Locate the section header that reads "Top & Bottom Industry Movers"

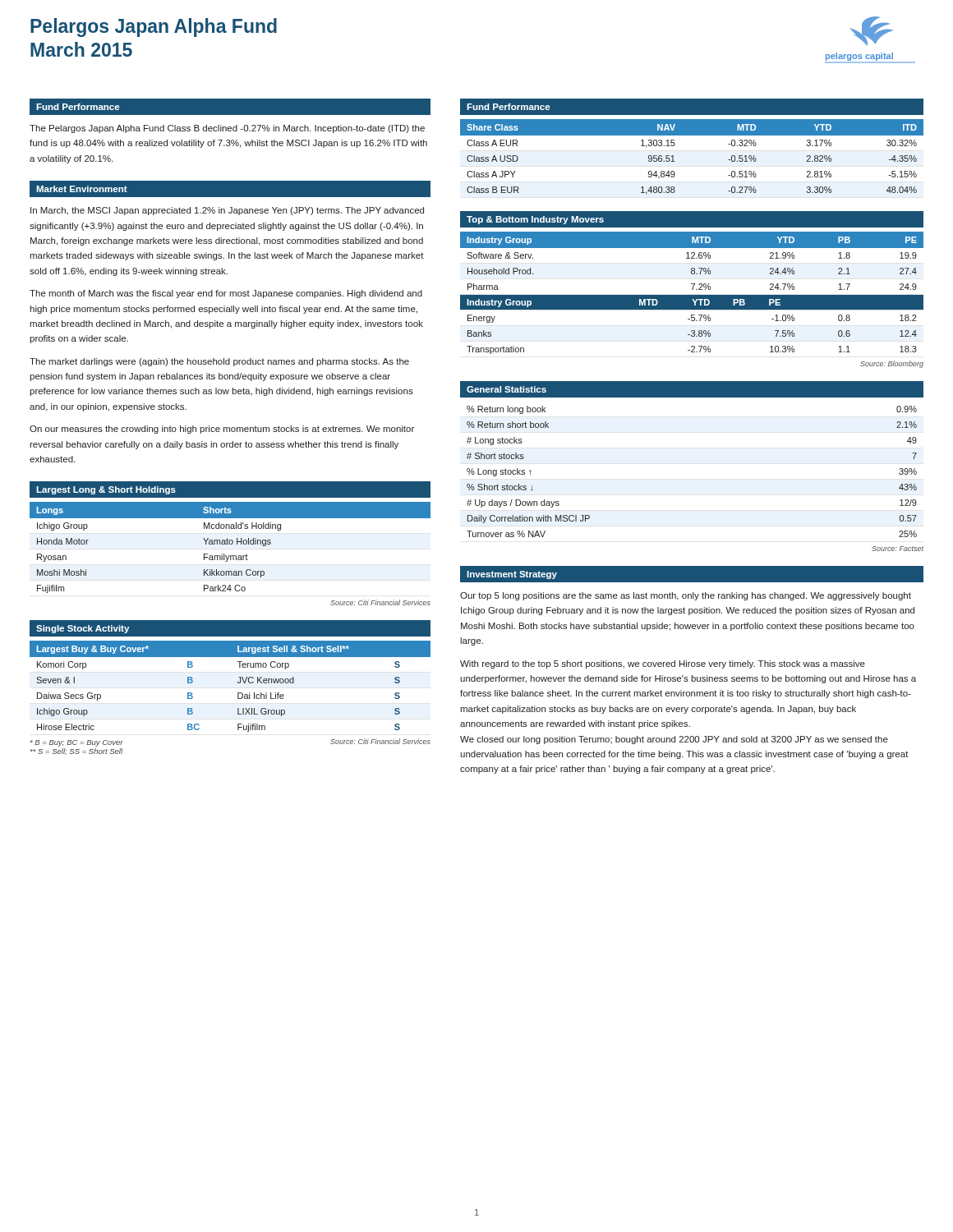coord(535,219)
